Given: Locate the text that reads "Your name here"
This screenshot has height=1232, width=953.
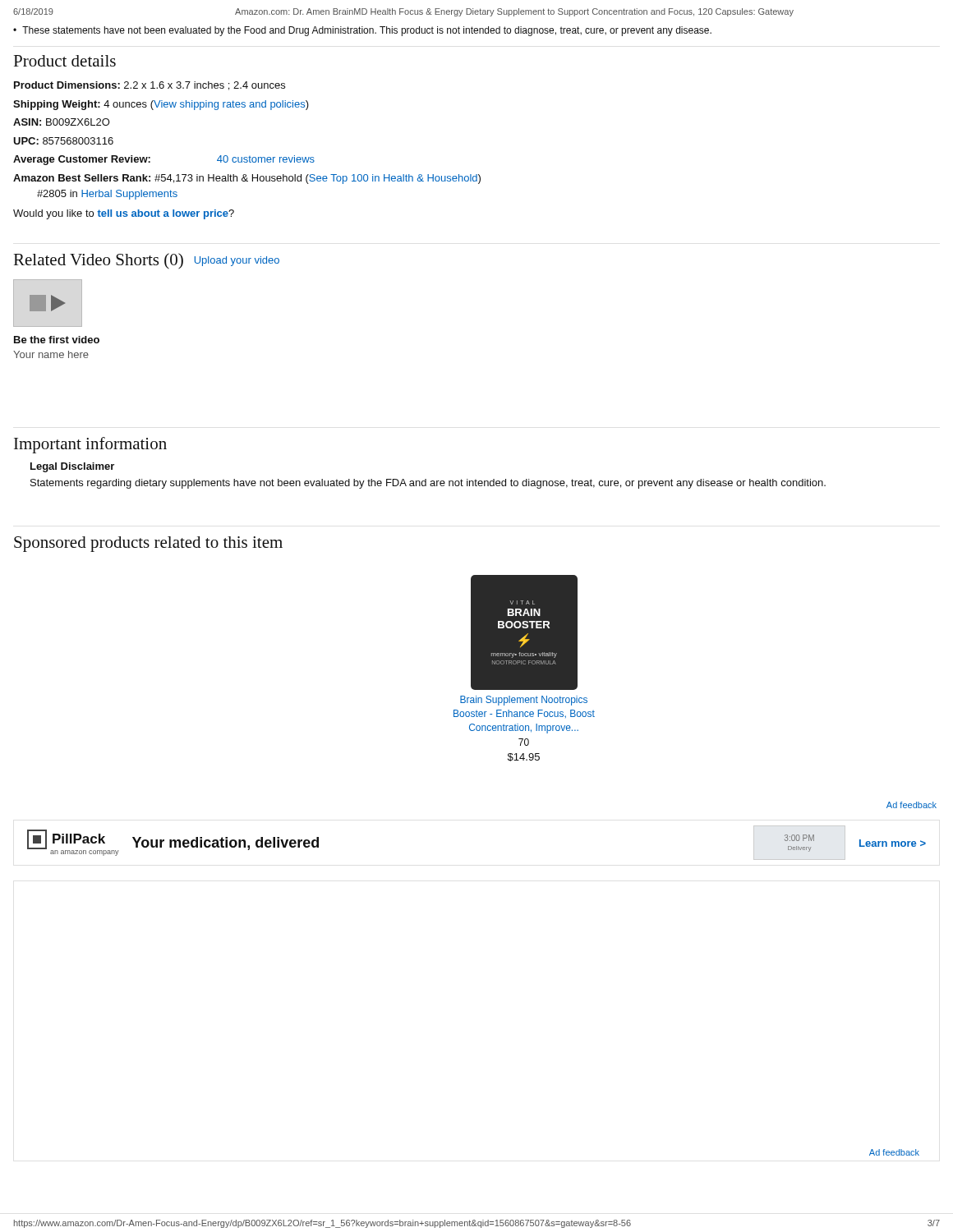Looking at the screenshot, I should (51, 354).
